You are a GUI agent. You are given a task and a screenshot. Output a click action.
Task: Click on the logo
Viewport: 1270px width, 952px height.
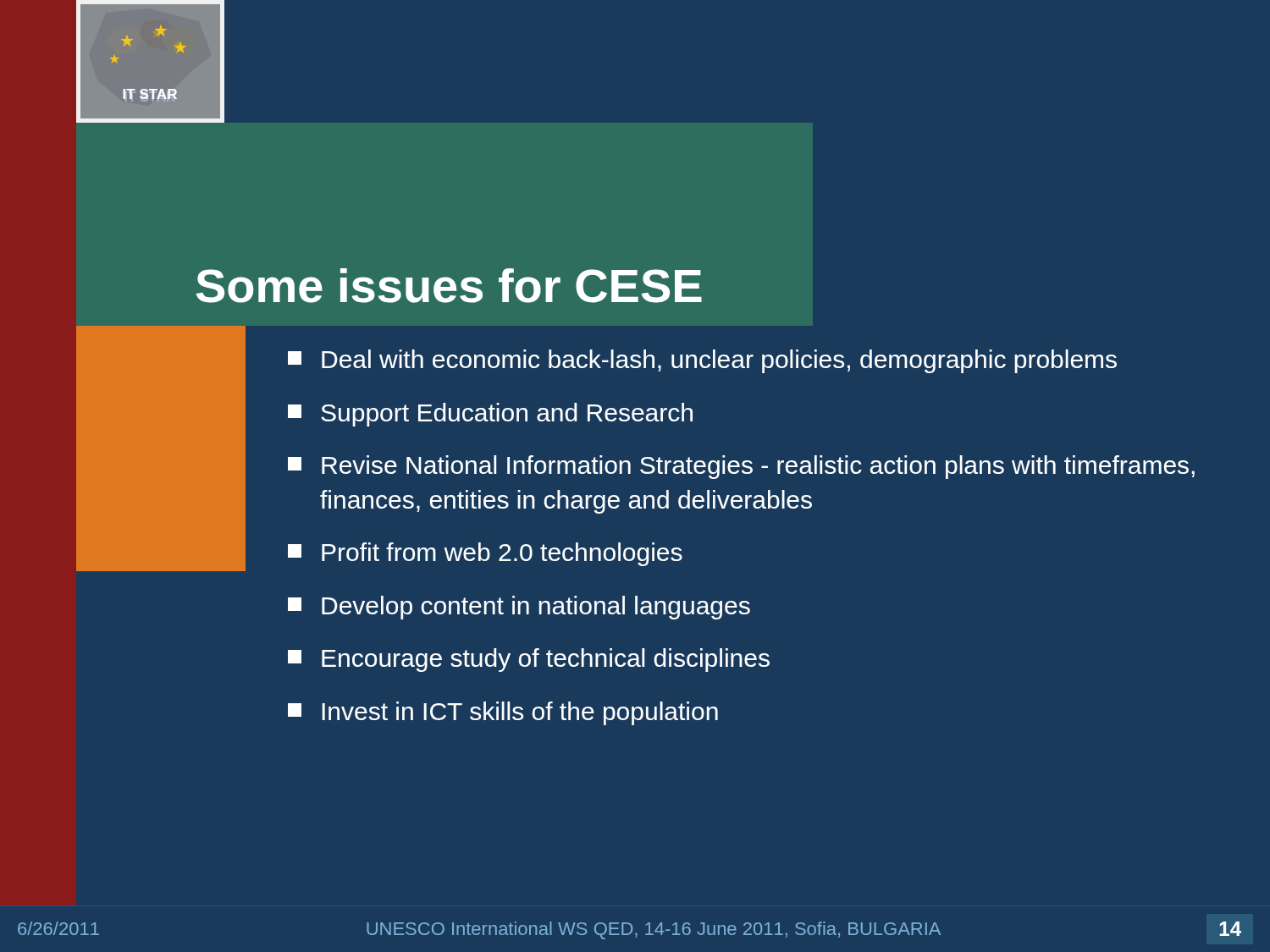pos(150,61)
